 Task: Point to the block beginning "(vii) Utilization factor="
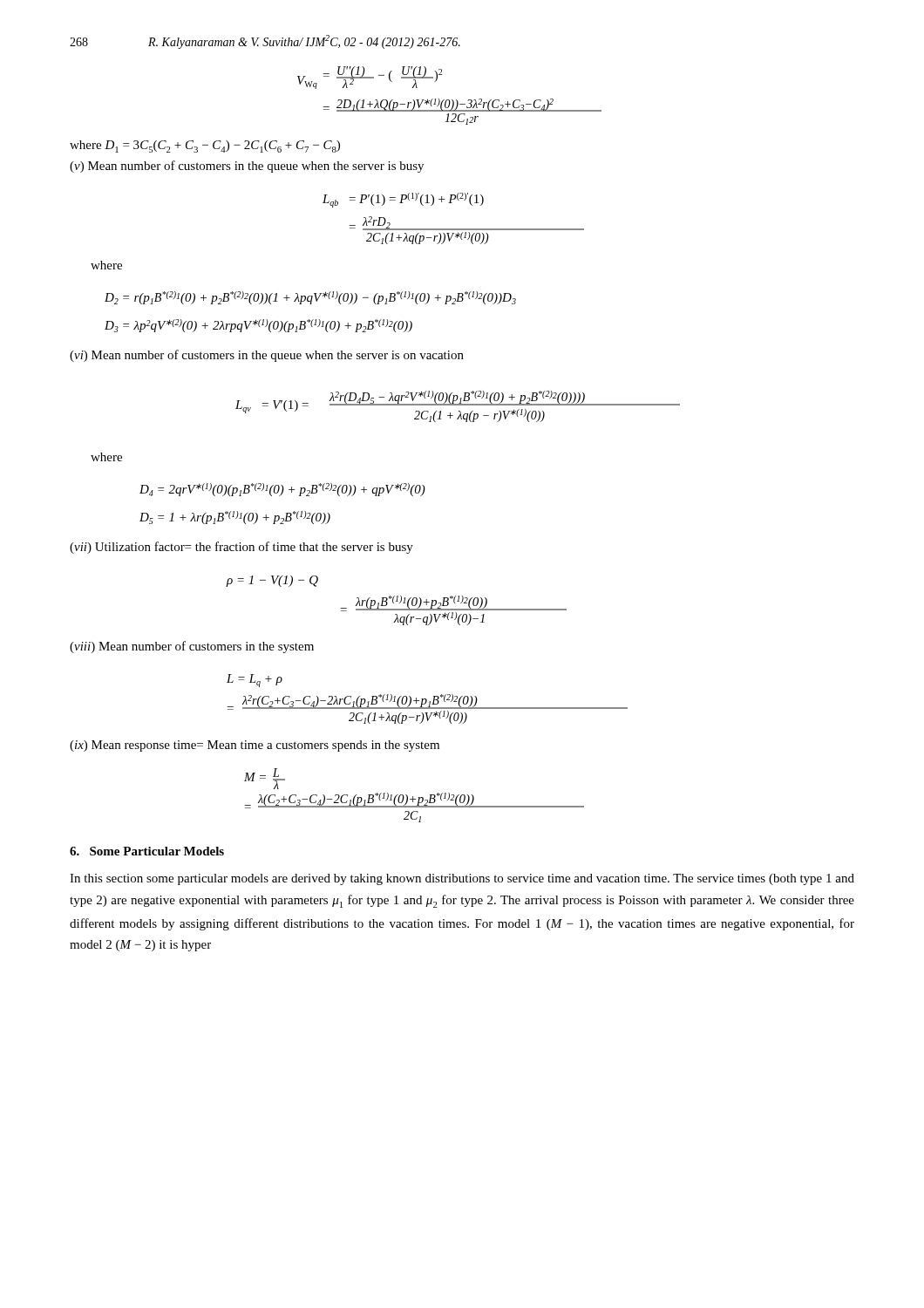click(241, 548)
